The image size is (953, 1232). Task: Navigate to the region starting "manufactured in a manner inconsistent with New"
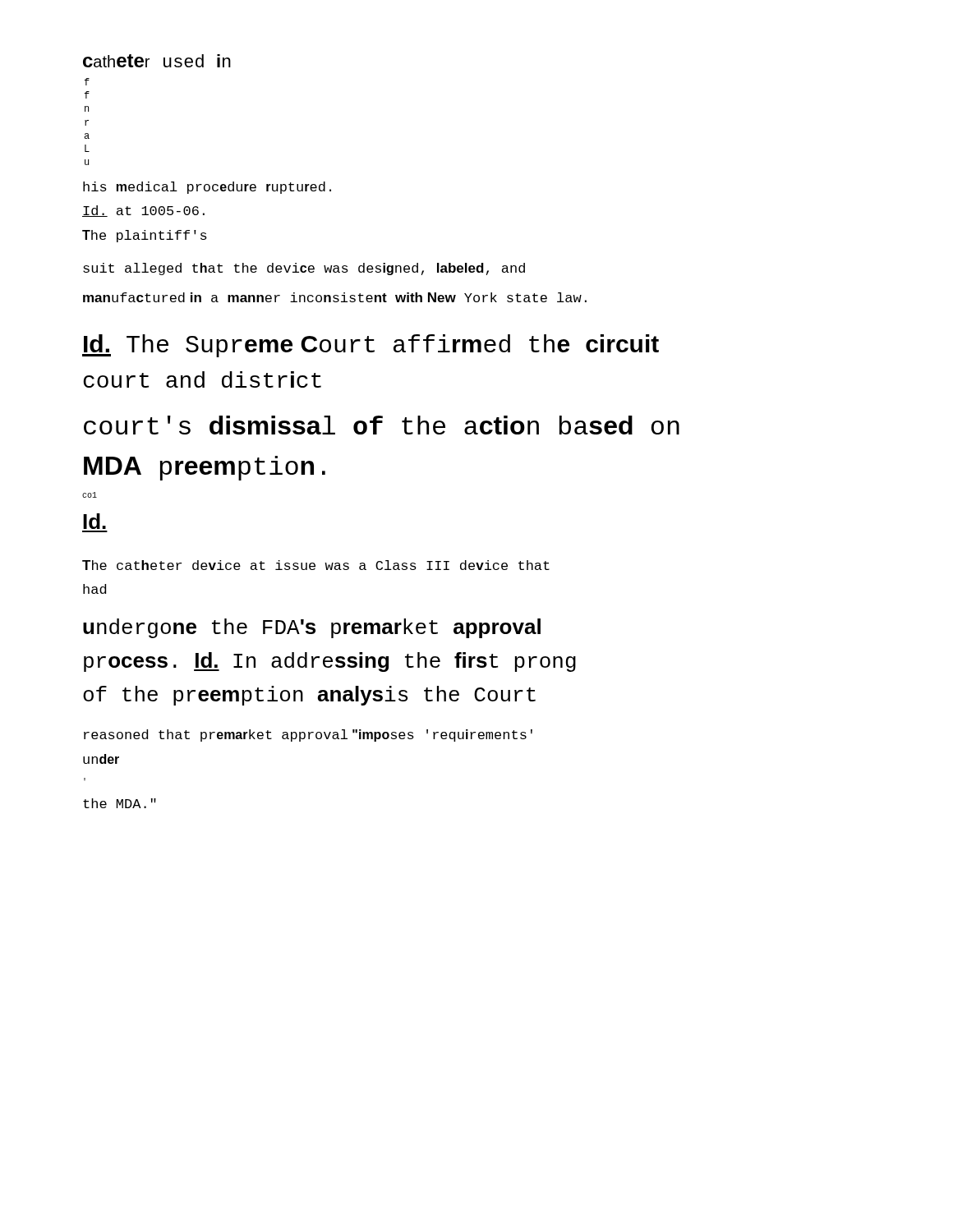point(336,298)
